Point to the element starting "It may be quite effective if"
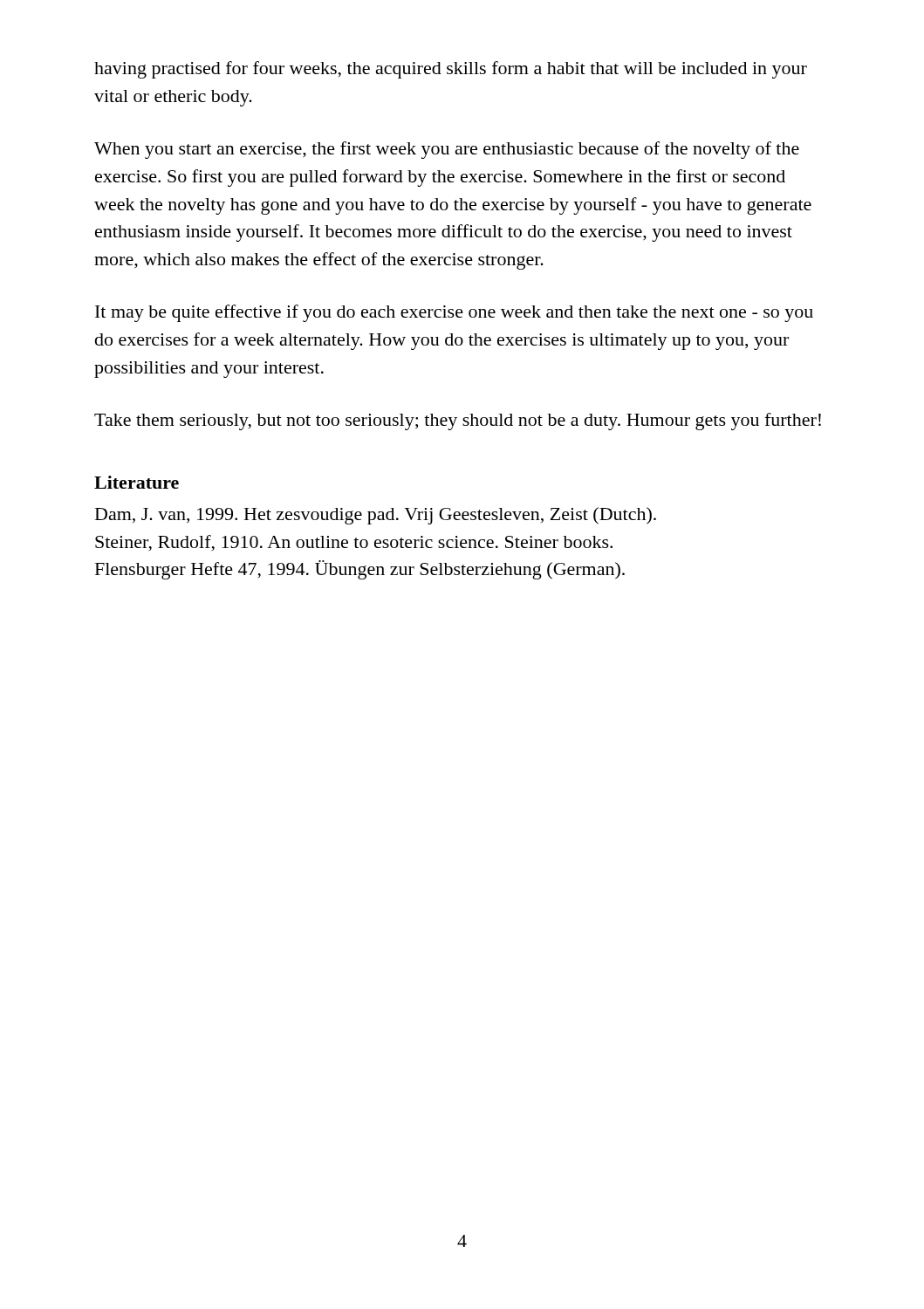Image resolution: width=924 pixels, height=1309 pixels. pos(454,339)
